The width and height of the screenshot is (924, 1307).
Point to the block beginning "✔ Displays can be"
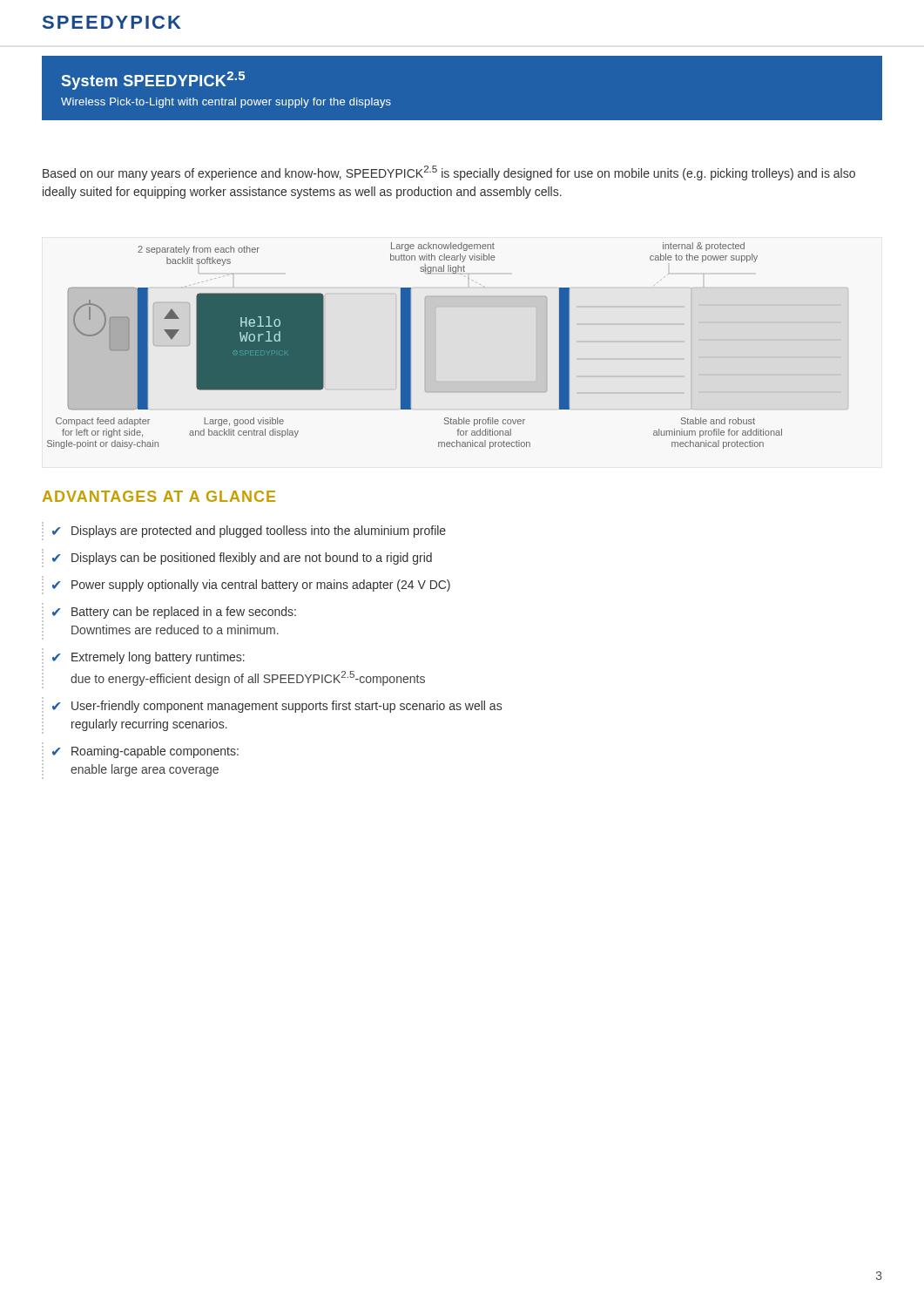tap(241, 558)
